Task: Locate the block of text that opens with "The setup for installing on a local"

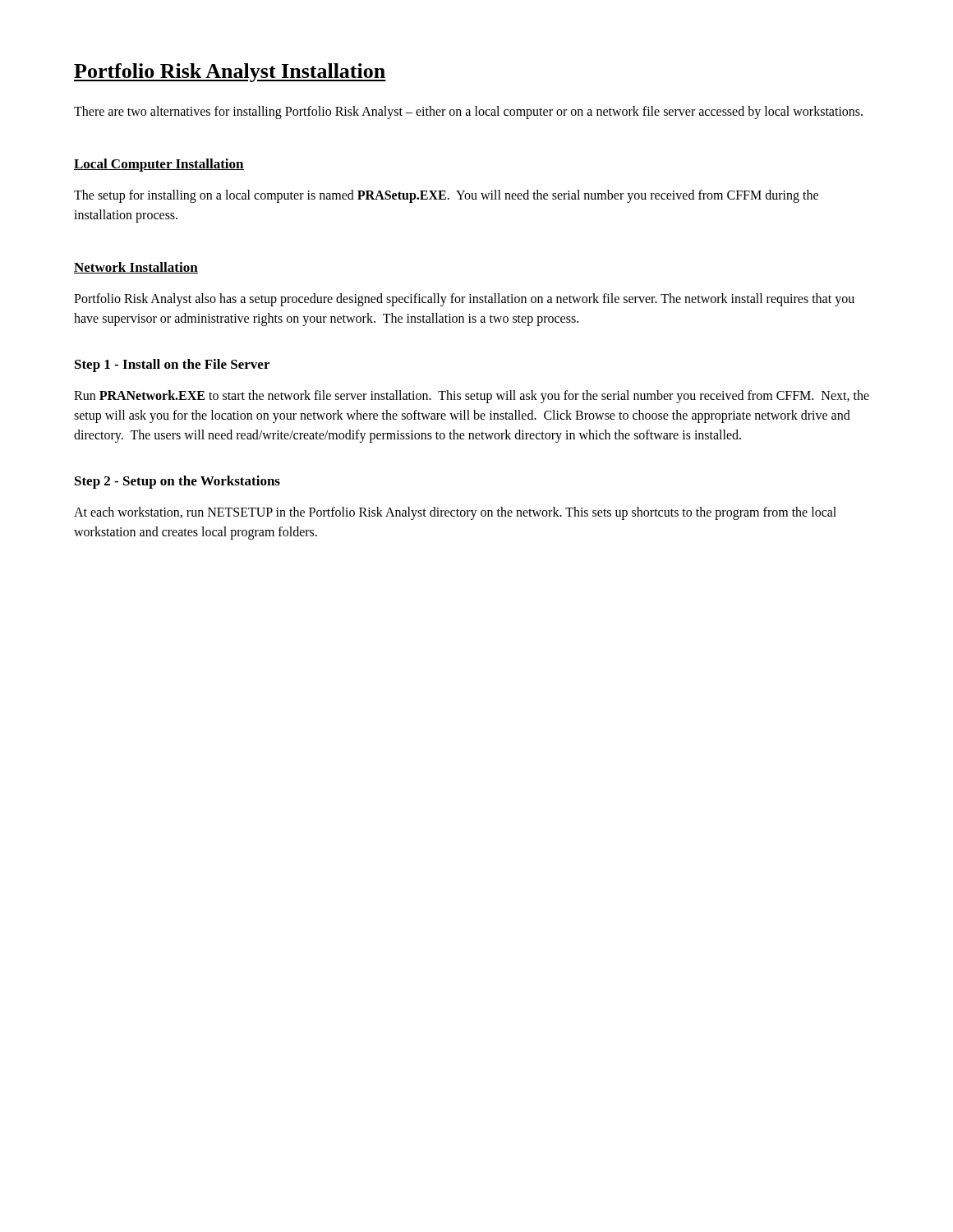Action: click(446, 205)
